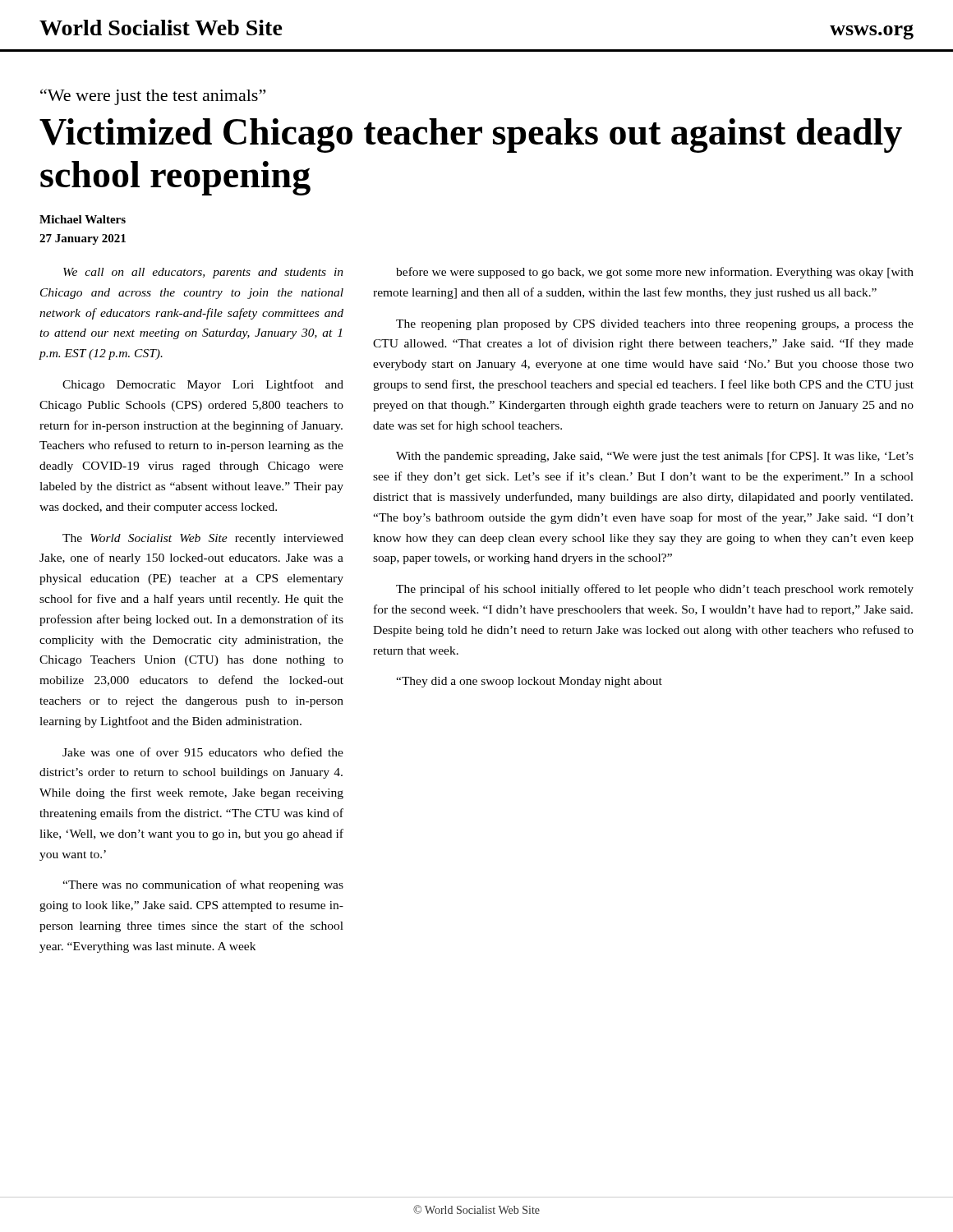Find the block starting "With the pandemic"
The image size is (953, 1232).
click(643, 507)
